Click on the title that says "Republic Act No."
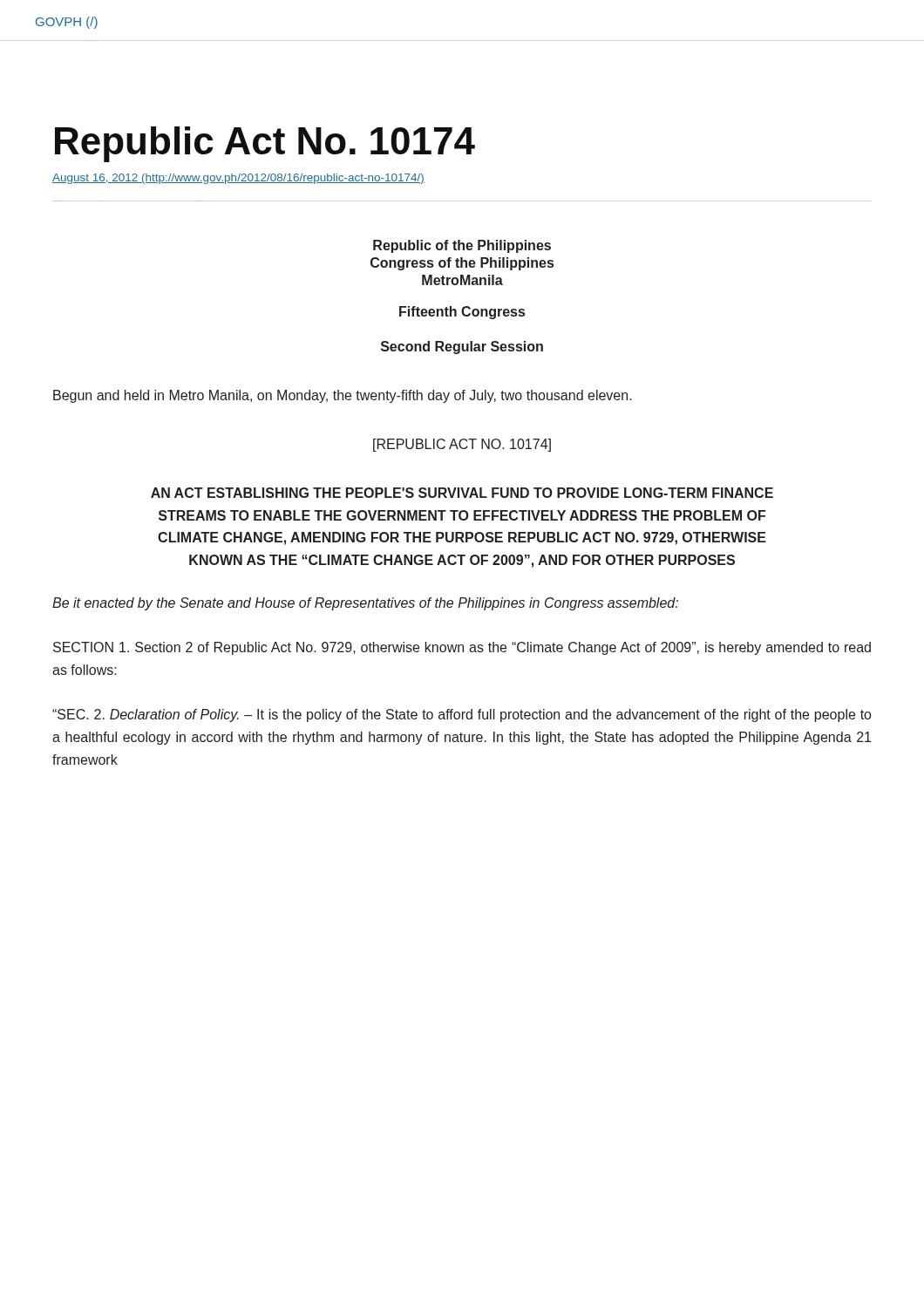This screenshot has width=924, height=1308. [462, 152]
